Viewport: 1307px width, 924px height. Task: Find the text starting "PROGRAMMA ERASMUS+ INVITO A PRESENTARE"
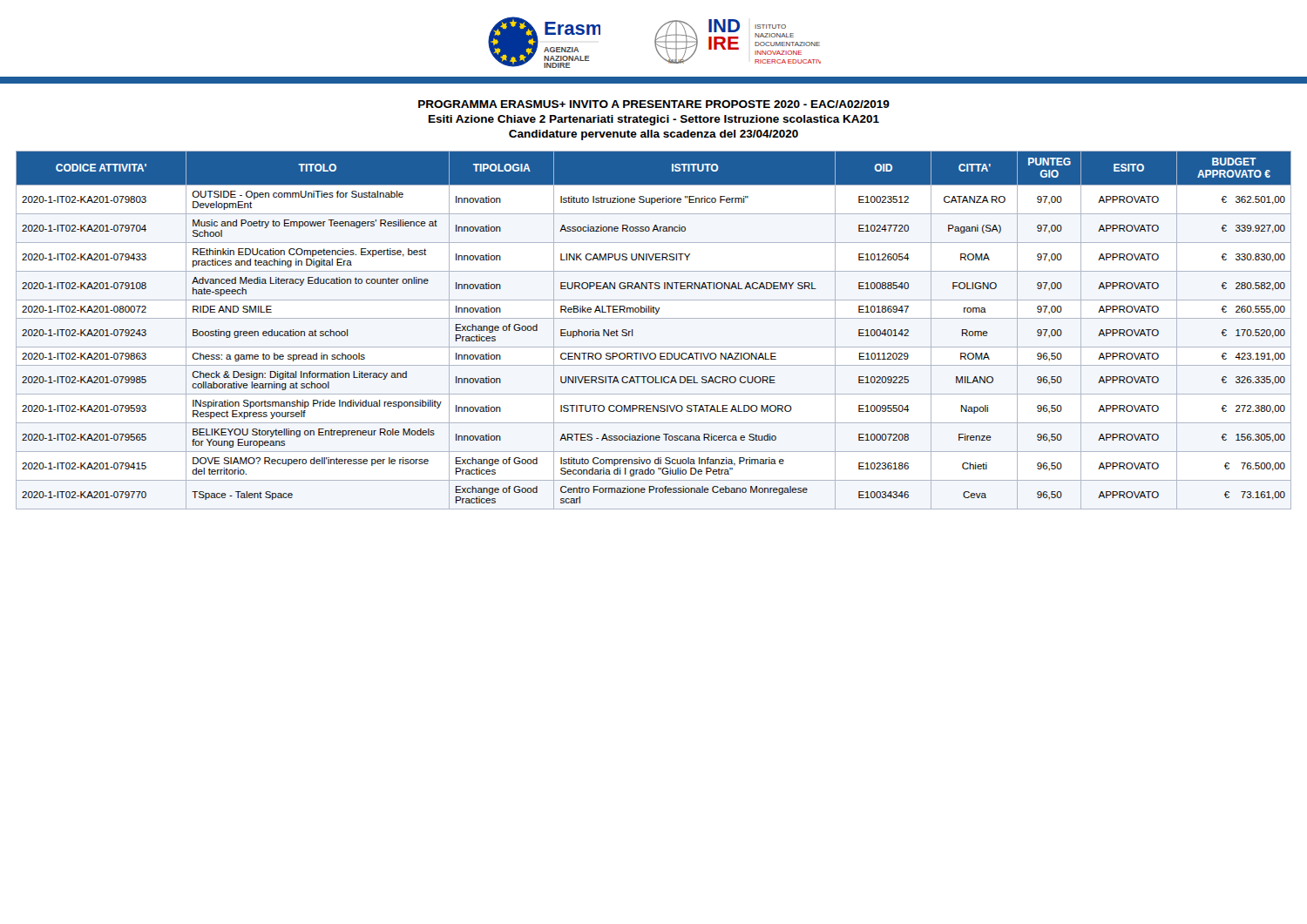pos(654,119)
